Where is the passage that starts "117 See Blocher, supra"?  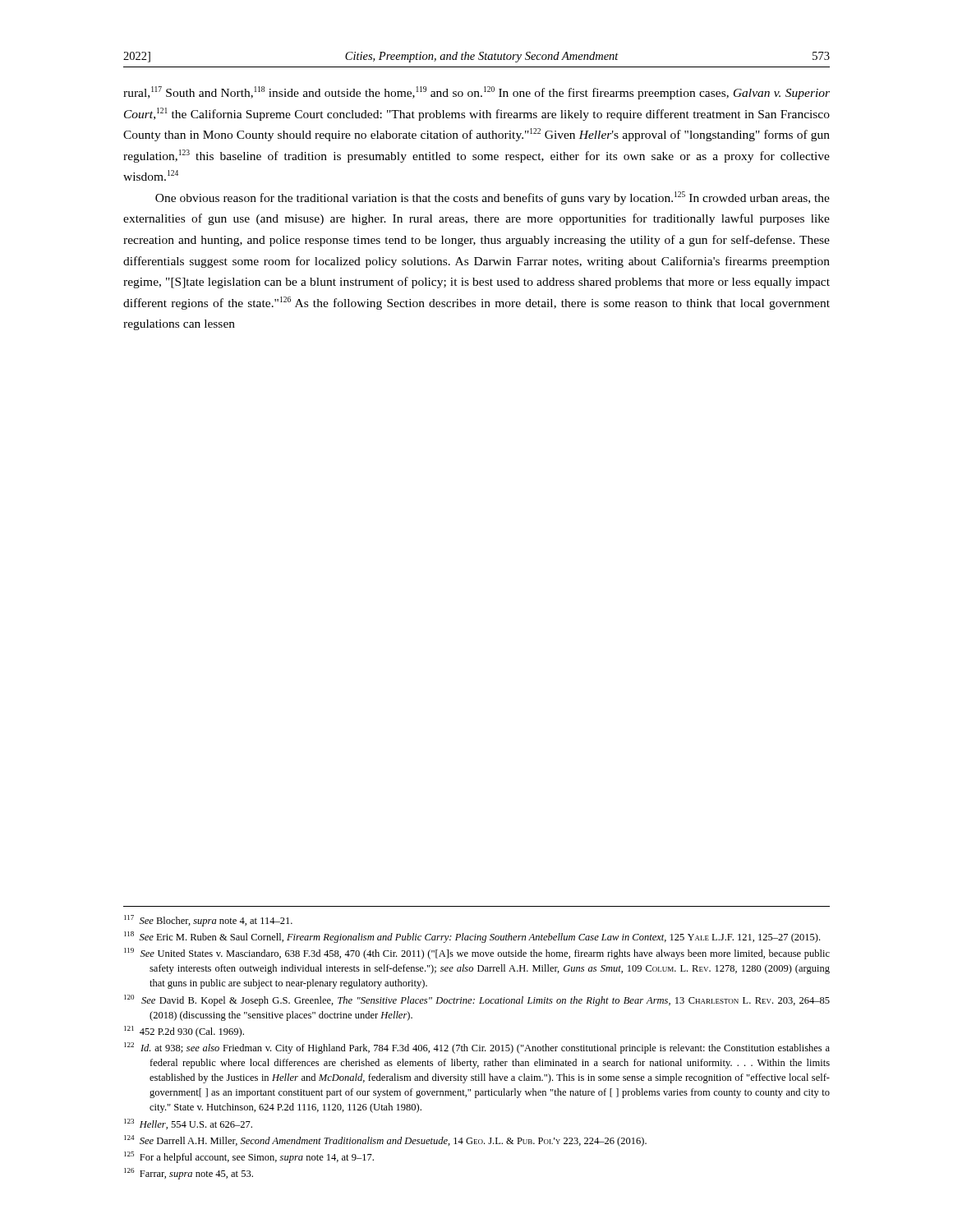point(208,920)
